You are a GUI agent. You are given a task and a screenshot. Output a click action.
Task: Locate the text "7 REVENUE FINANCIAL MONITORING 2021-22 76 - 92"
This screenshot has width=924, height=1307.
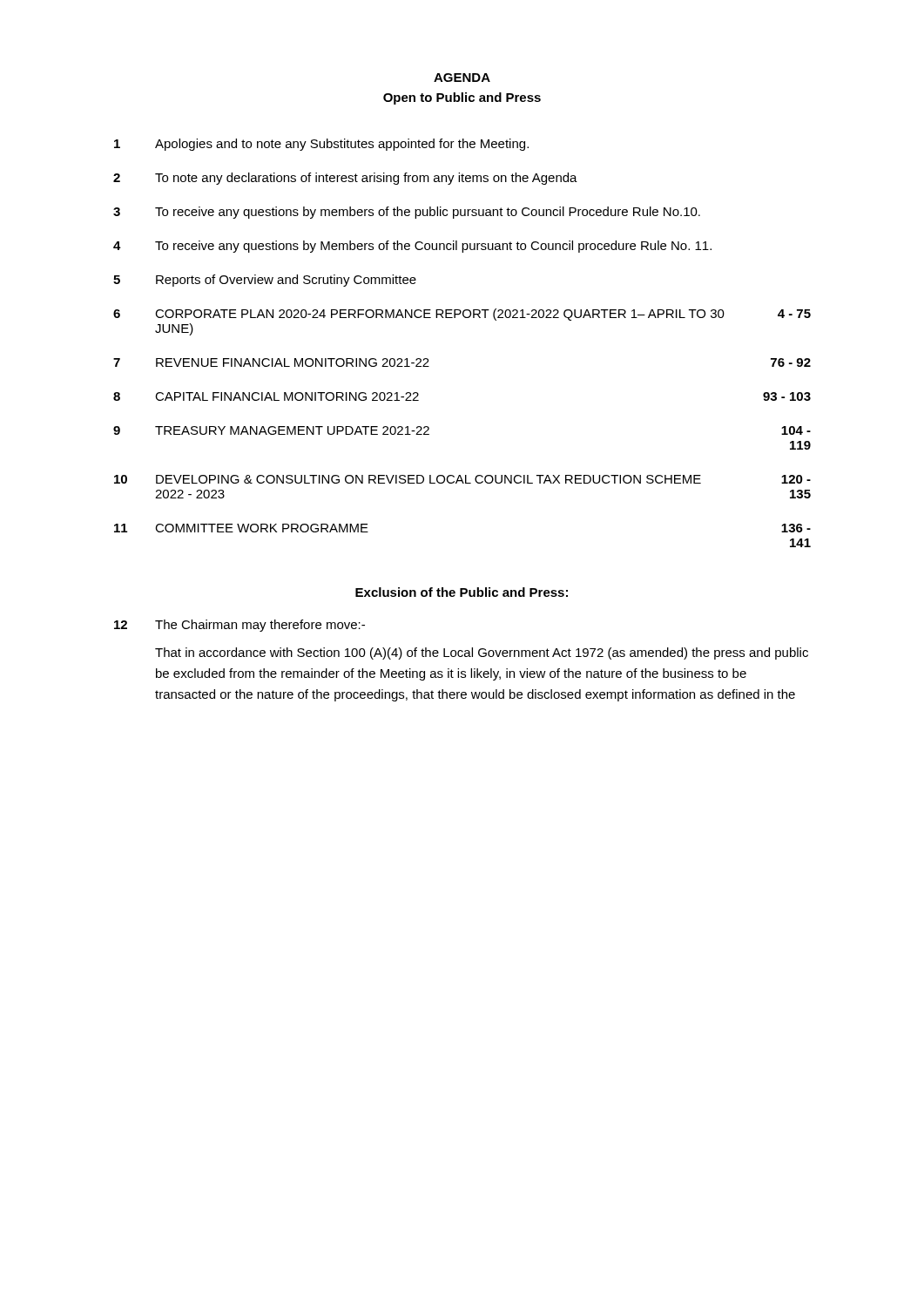tap(117, 362)
